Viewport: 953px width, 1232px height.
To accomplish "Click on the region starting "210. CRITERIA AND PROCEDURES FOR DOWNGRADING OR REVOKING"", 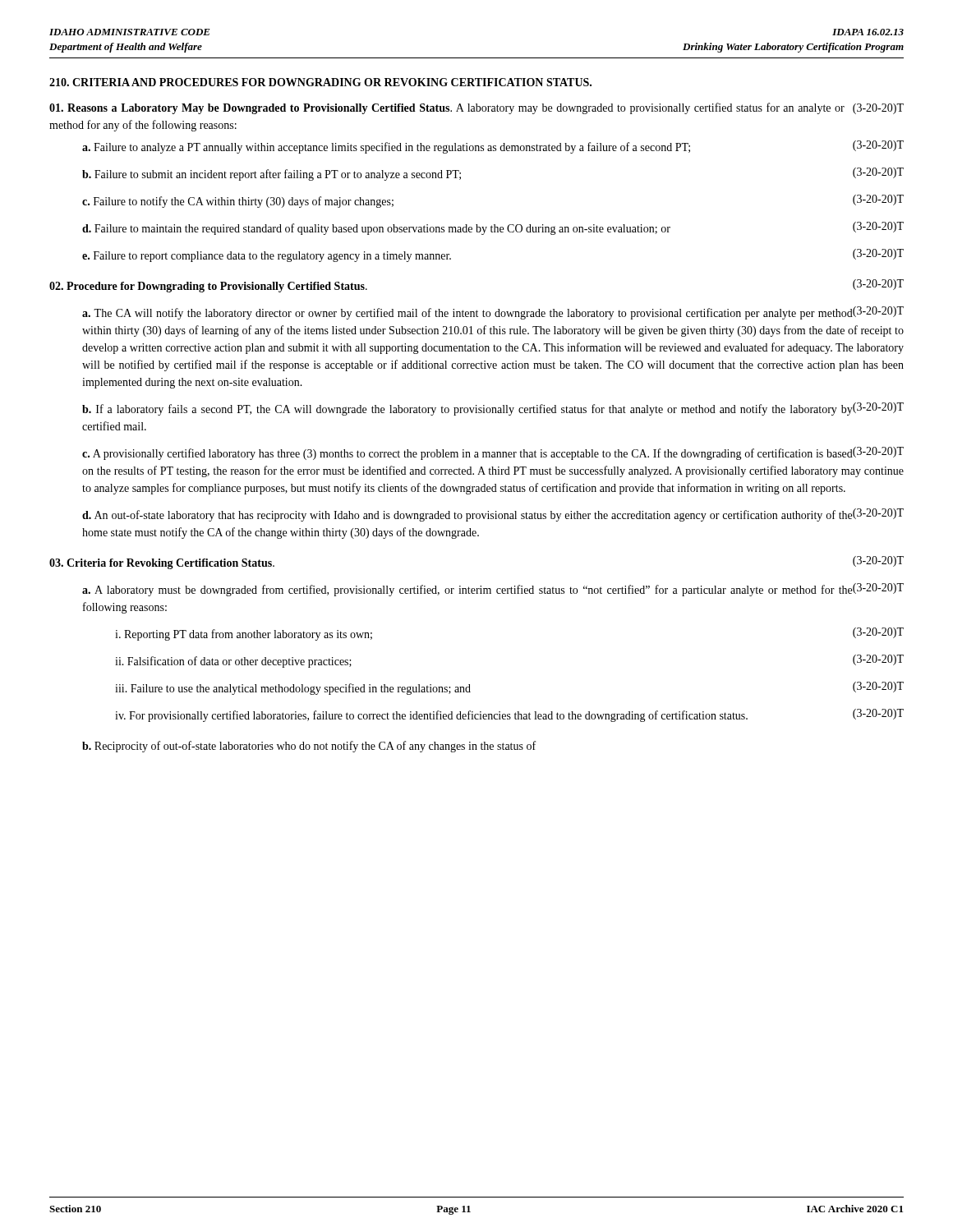I will (476, 83).
